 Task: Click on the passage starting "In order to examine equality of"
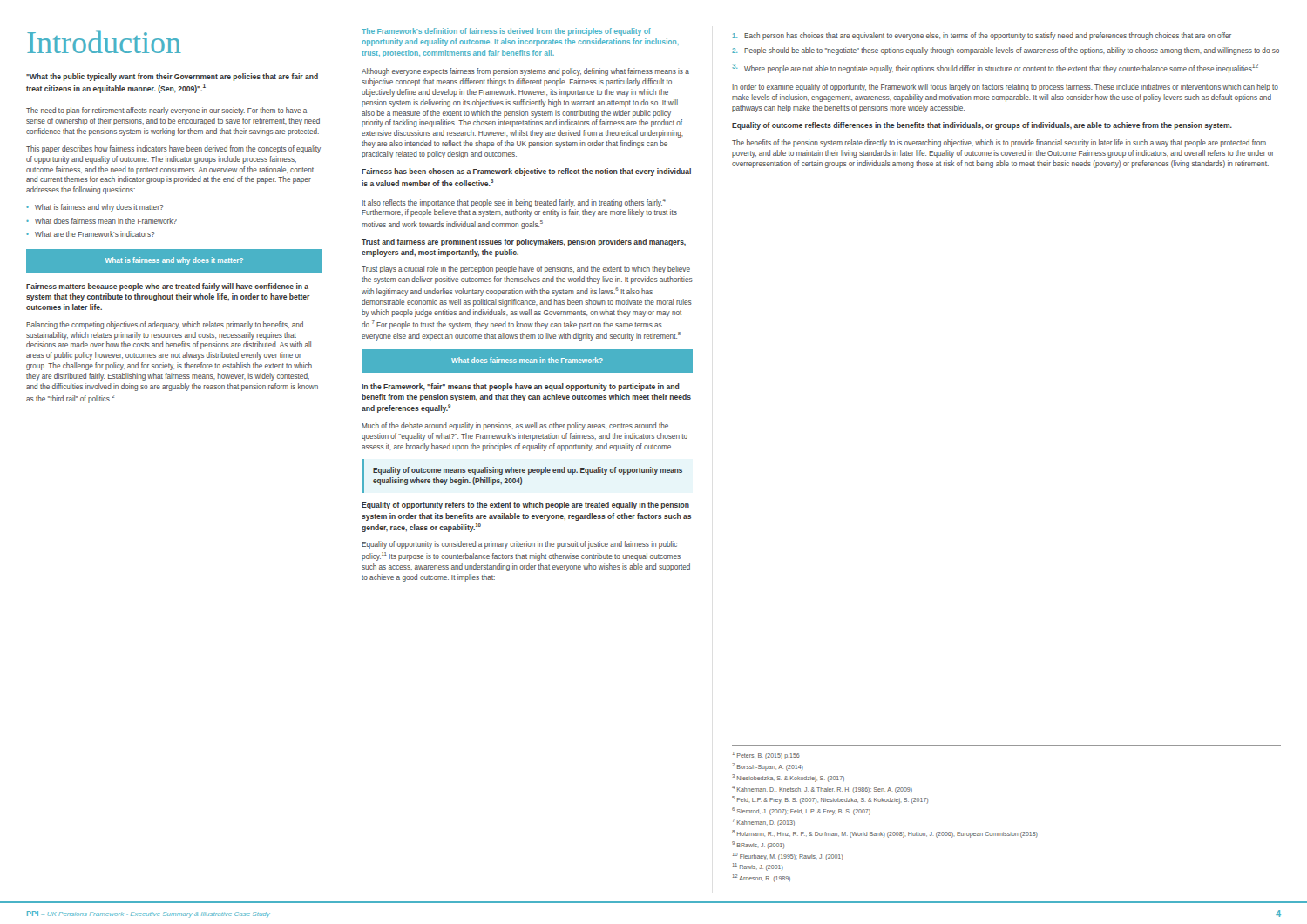1006,98
